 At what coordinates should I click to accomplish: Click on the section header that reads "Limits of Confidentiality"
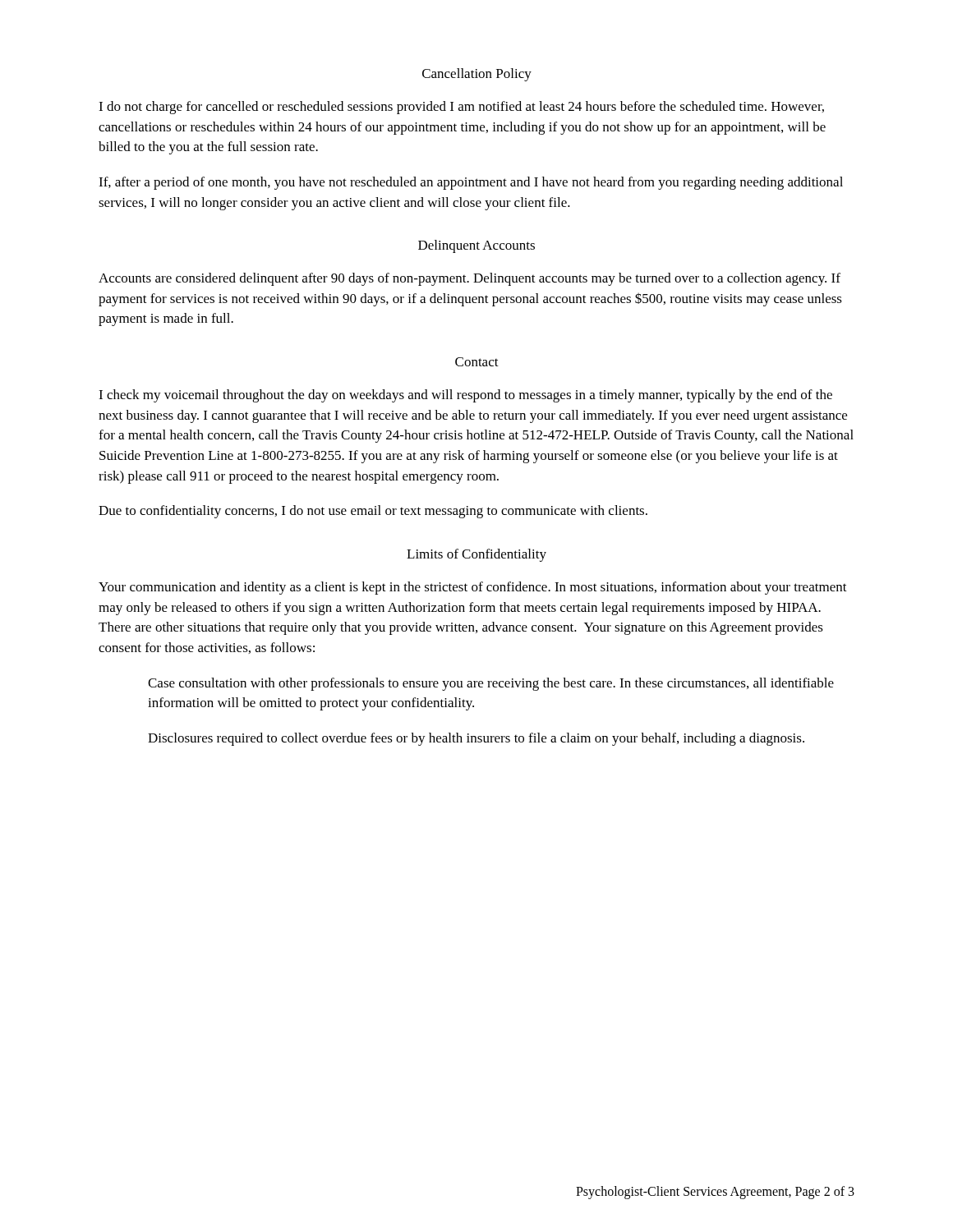pyautogui.click(x=476, y=554)
